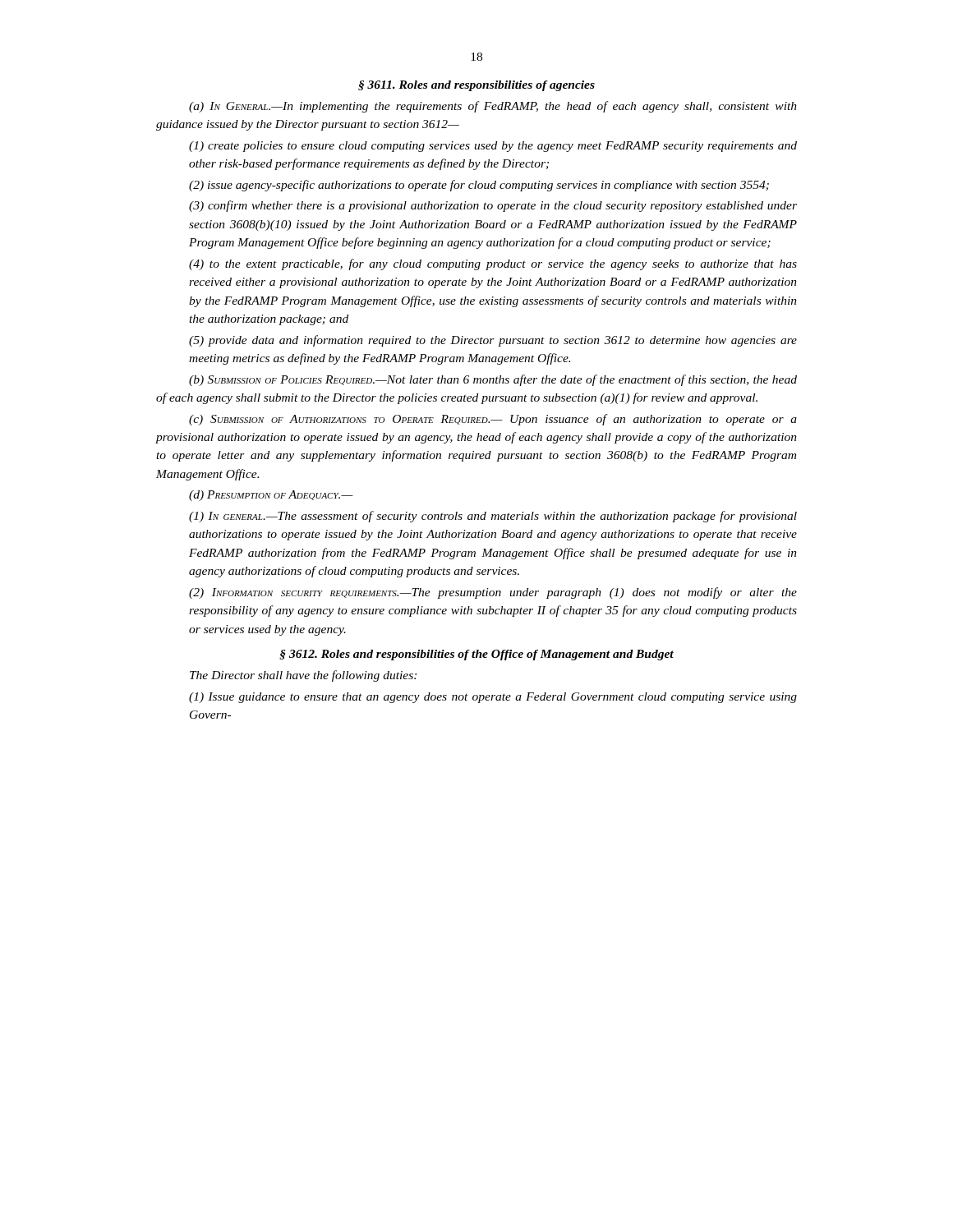Point to the region starting "(1) Issue guidance to ensure that an"
953x1232 pixels.
493,705
